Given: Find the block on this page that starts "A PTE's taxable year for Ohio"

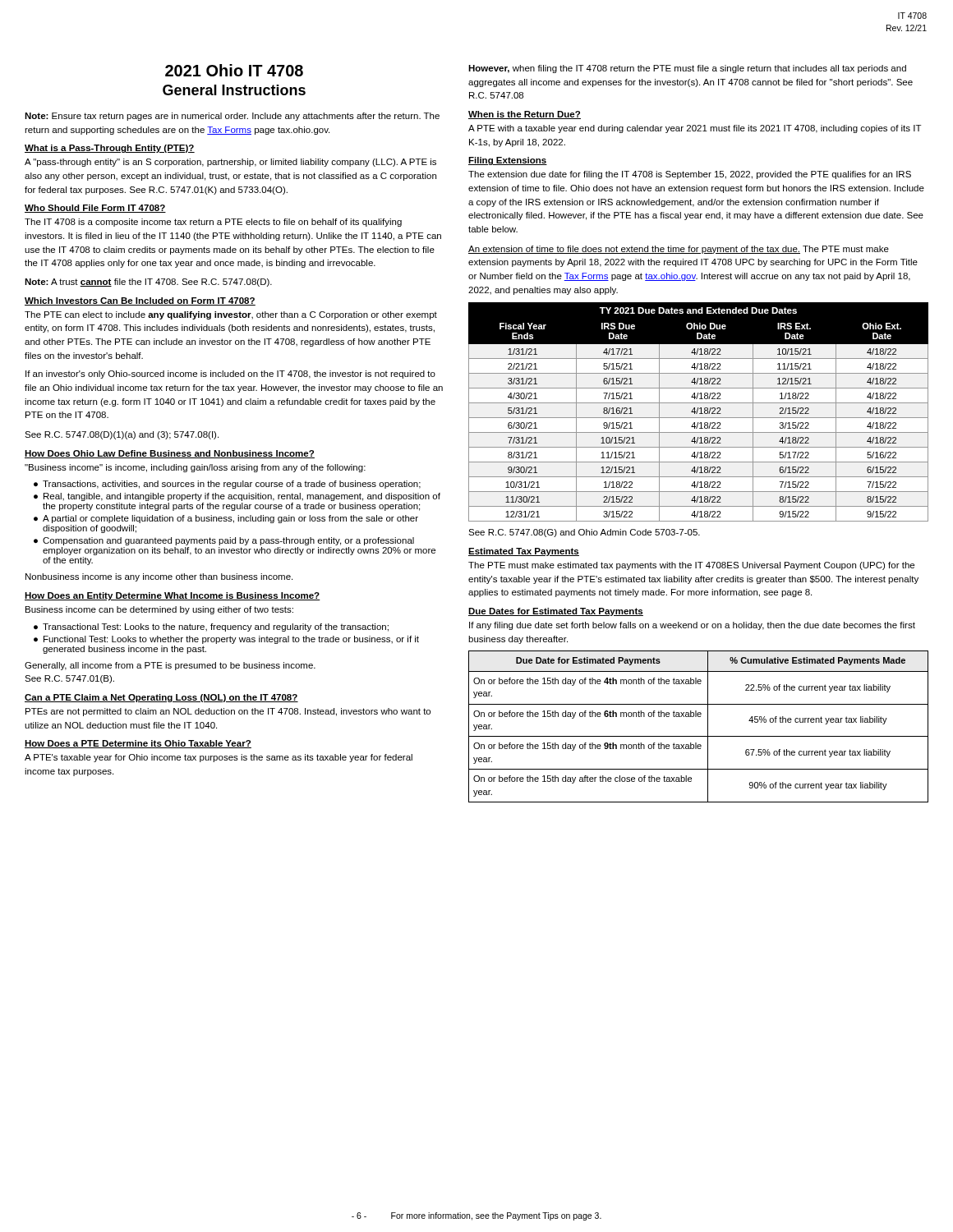Looking at the screenshot, I should click(x=234, y=765).
